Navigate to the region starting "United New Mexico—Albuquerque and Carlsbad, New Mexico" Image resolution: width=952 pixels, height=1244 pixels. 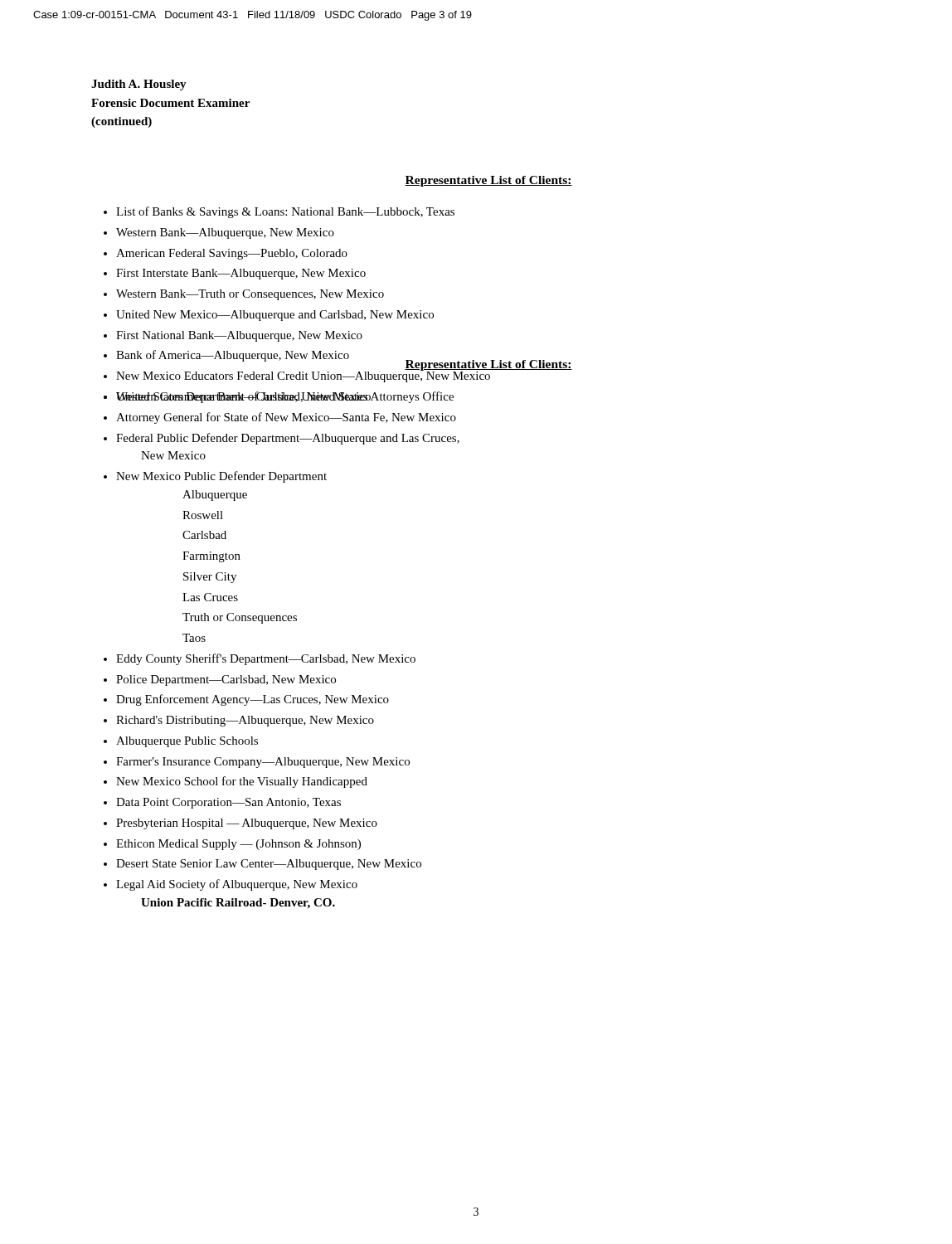pyautogui.click(x=275, y=314)
